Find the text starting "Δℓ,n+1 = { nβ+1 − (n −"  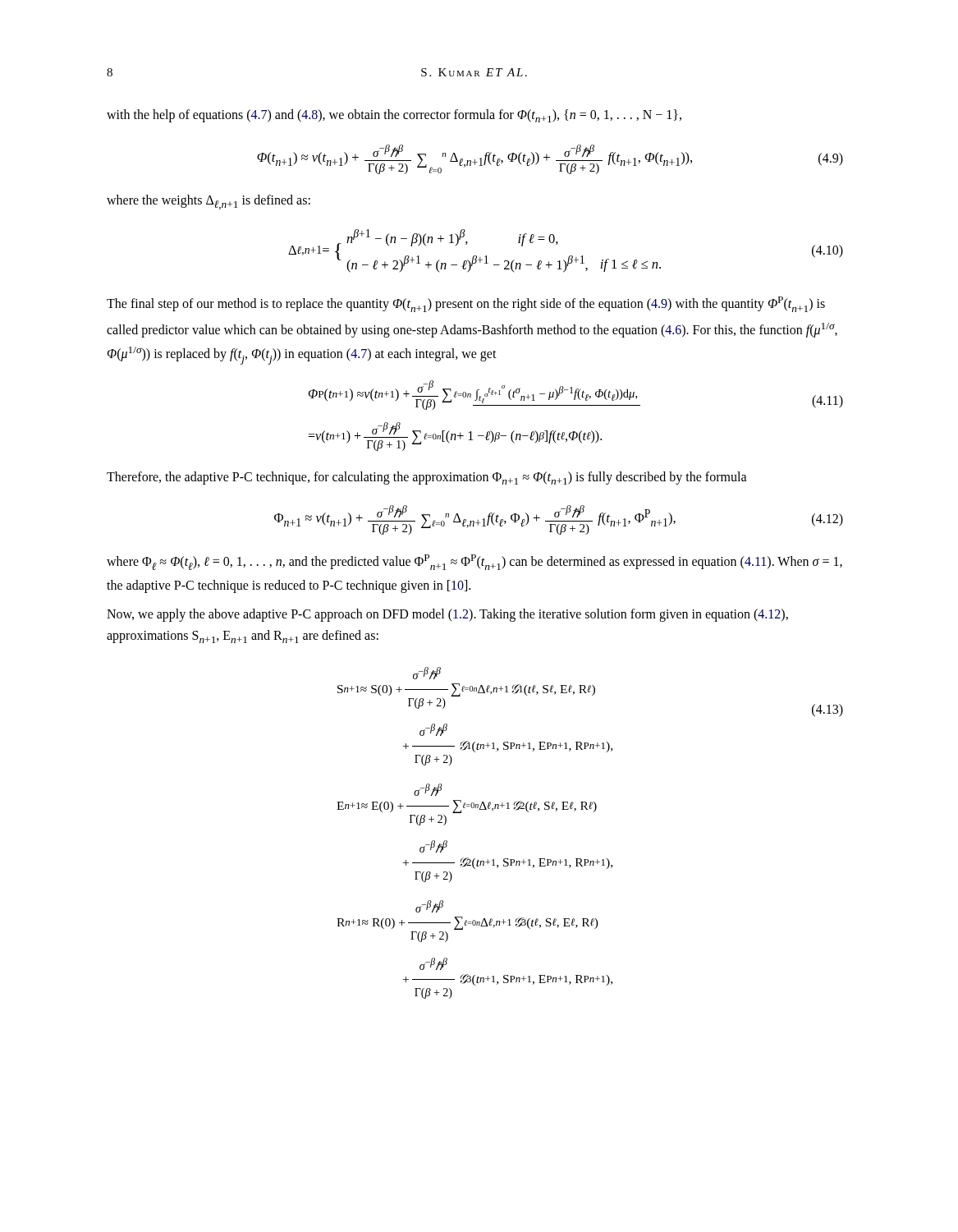(x=566, y=250)
